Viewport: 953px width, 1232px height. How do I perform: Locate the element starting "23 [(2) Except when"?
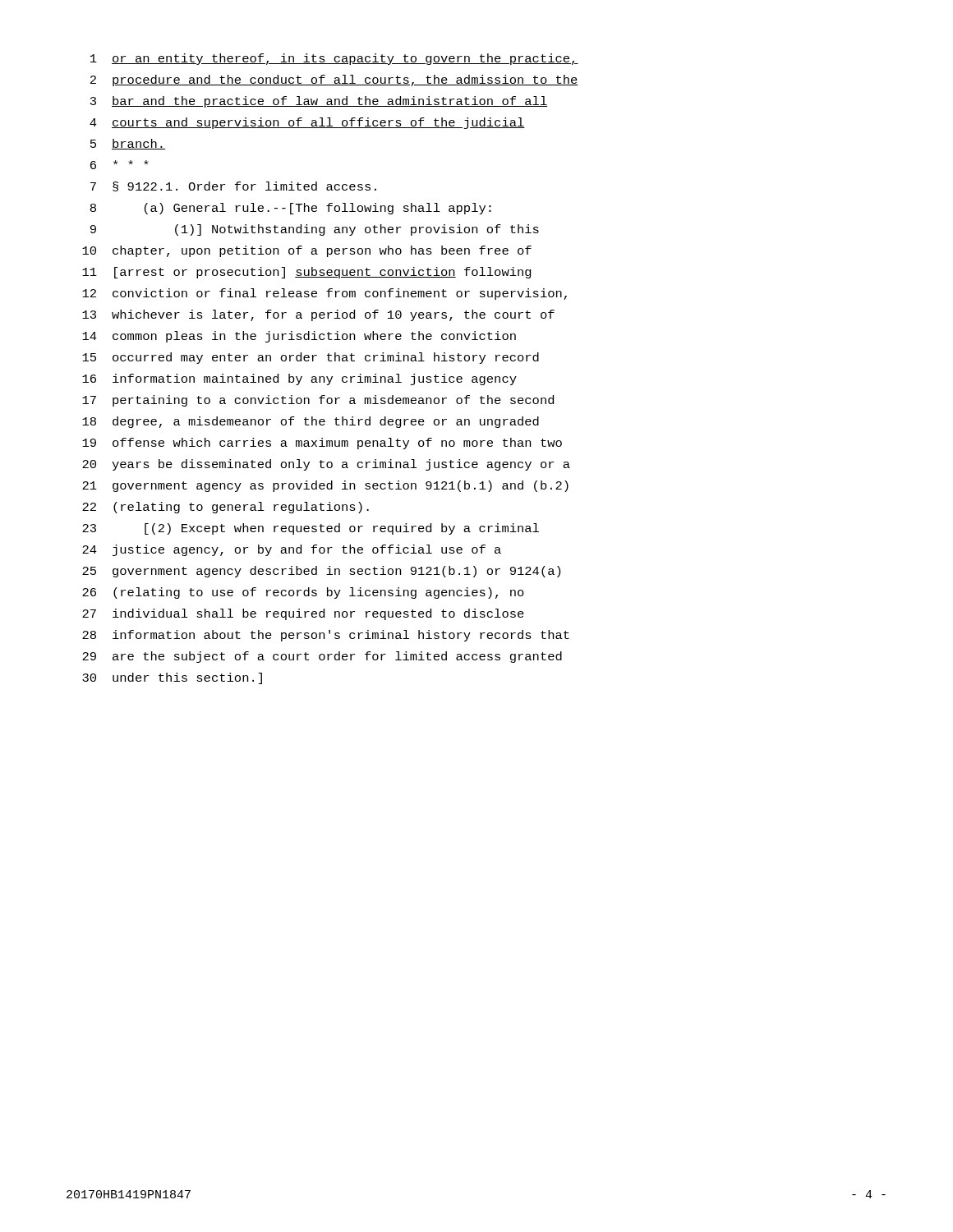476,529
